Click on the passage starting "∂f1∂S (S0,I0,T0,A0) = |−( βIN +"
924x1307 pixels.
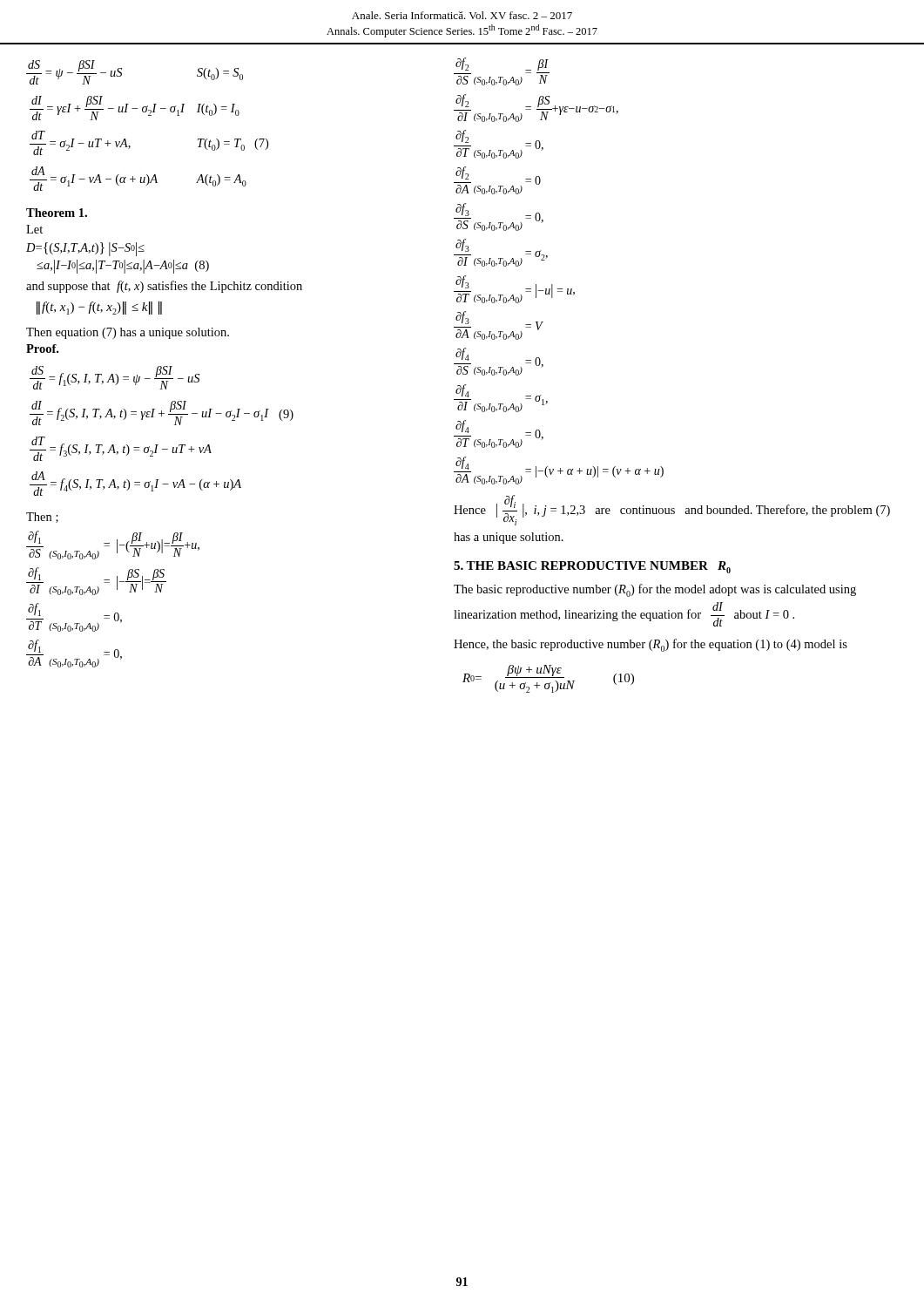[113, 545]
